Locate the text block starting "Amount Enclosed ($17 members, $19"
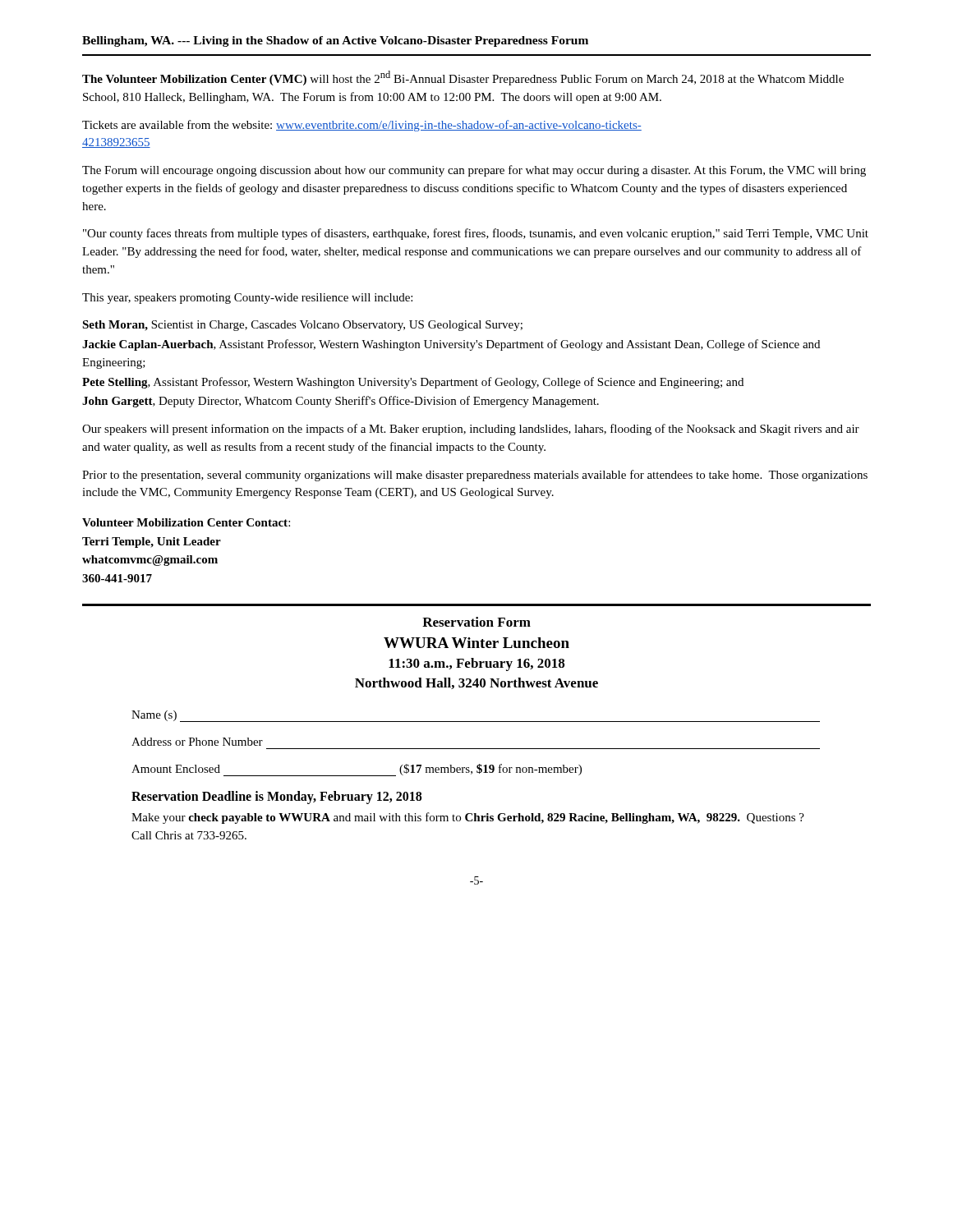 (357, 768)
